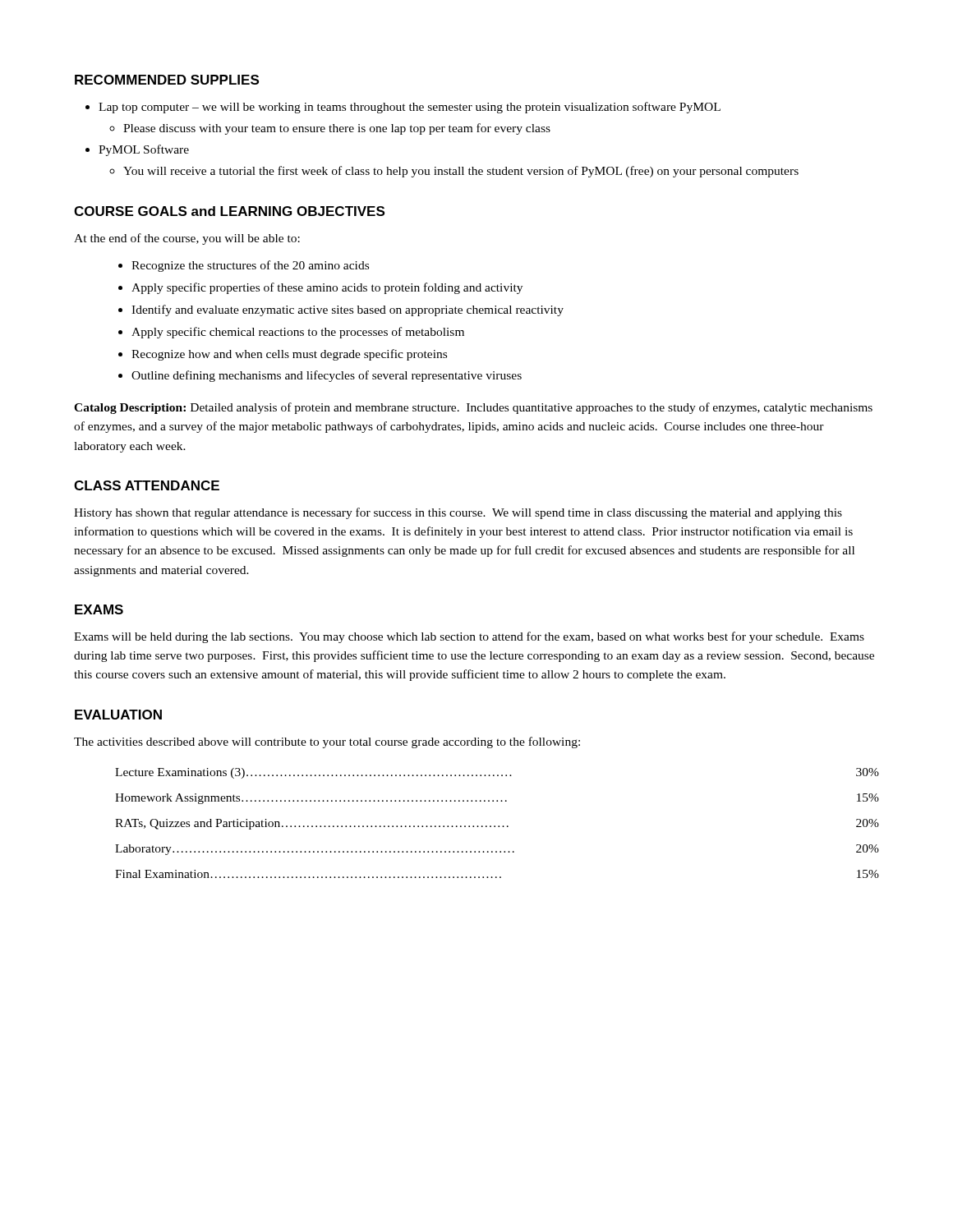Click on the text block starting "Exams will be held during the"
This screenshot has height=1232, width=953.
[x=474, y=655]
